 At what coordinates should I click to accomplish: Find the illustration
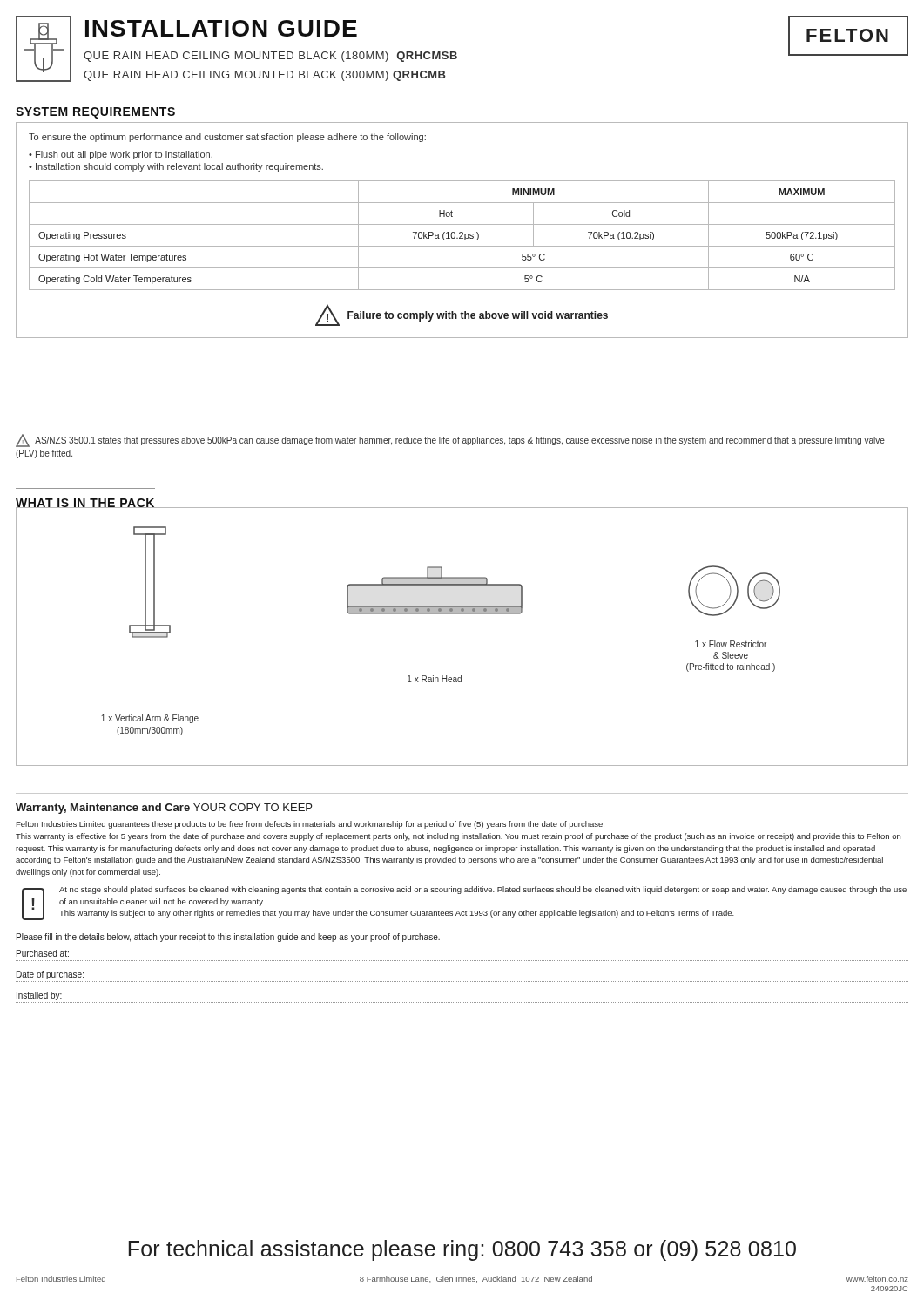click(462, 637)
